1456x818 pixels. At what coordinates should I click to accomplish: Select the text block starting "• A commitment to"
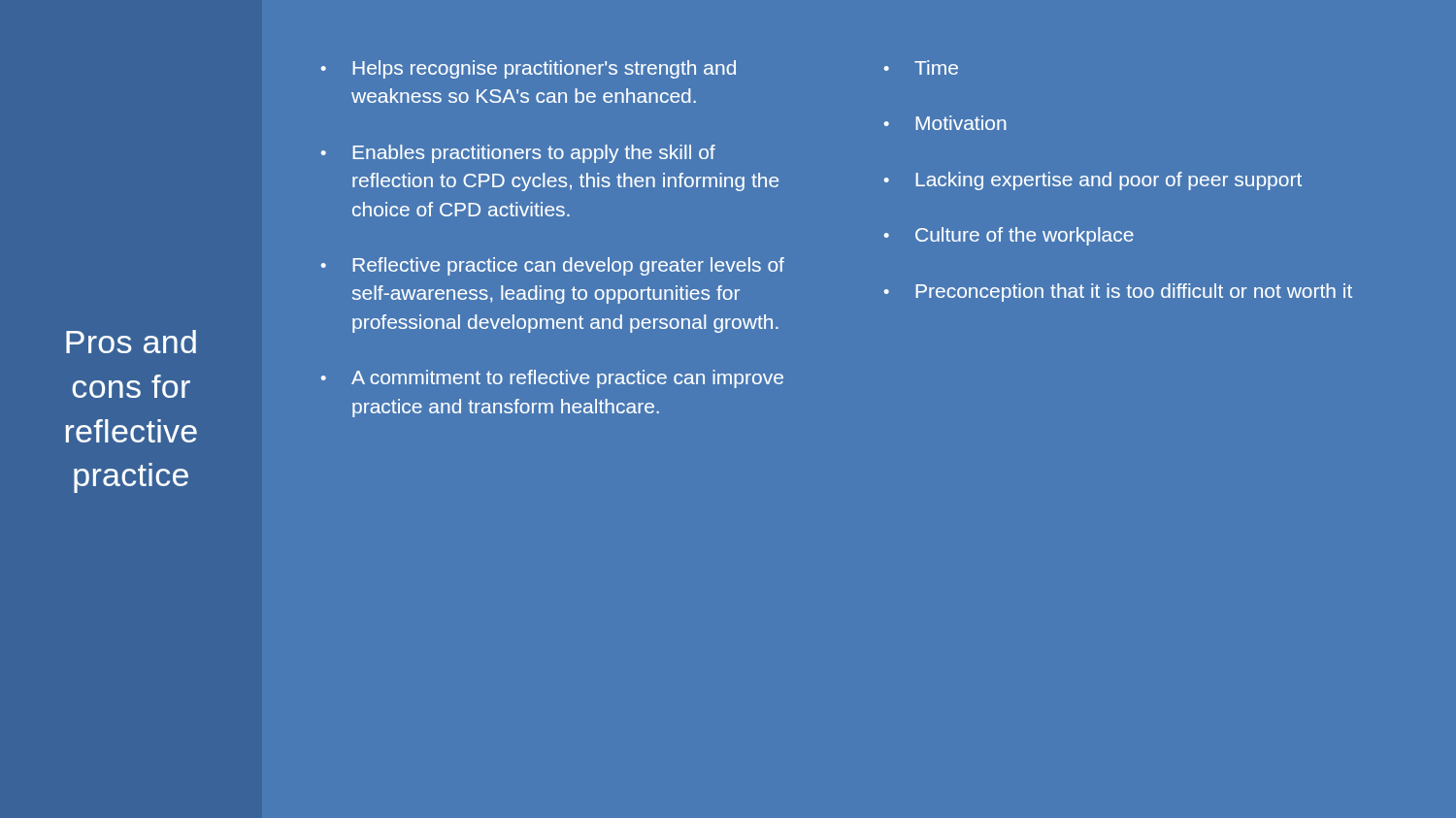pos(556,392)
